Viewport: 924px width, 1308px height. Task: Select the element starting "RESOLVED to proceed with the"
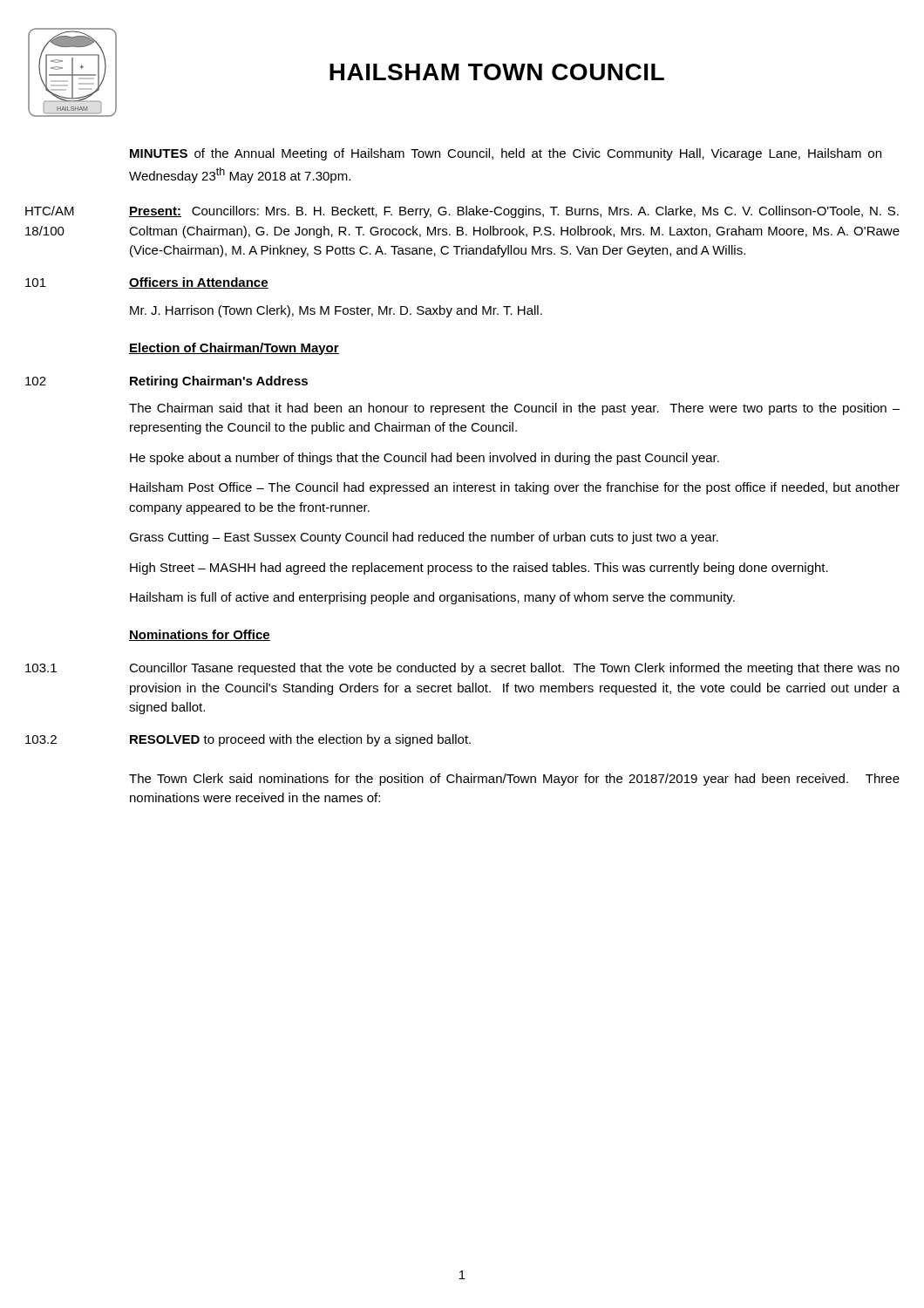coord(300,739)
